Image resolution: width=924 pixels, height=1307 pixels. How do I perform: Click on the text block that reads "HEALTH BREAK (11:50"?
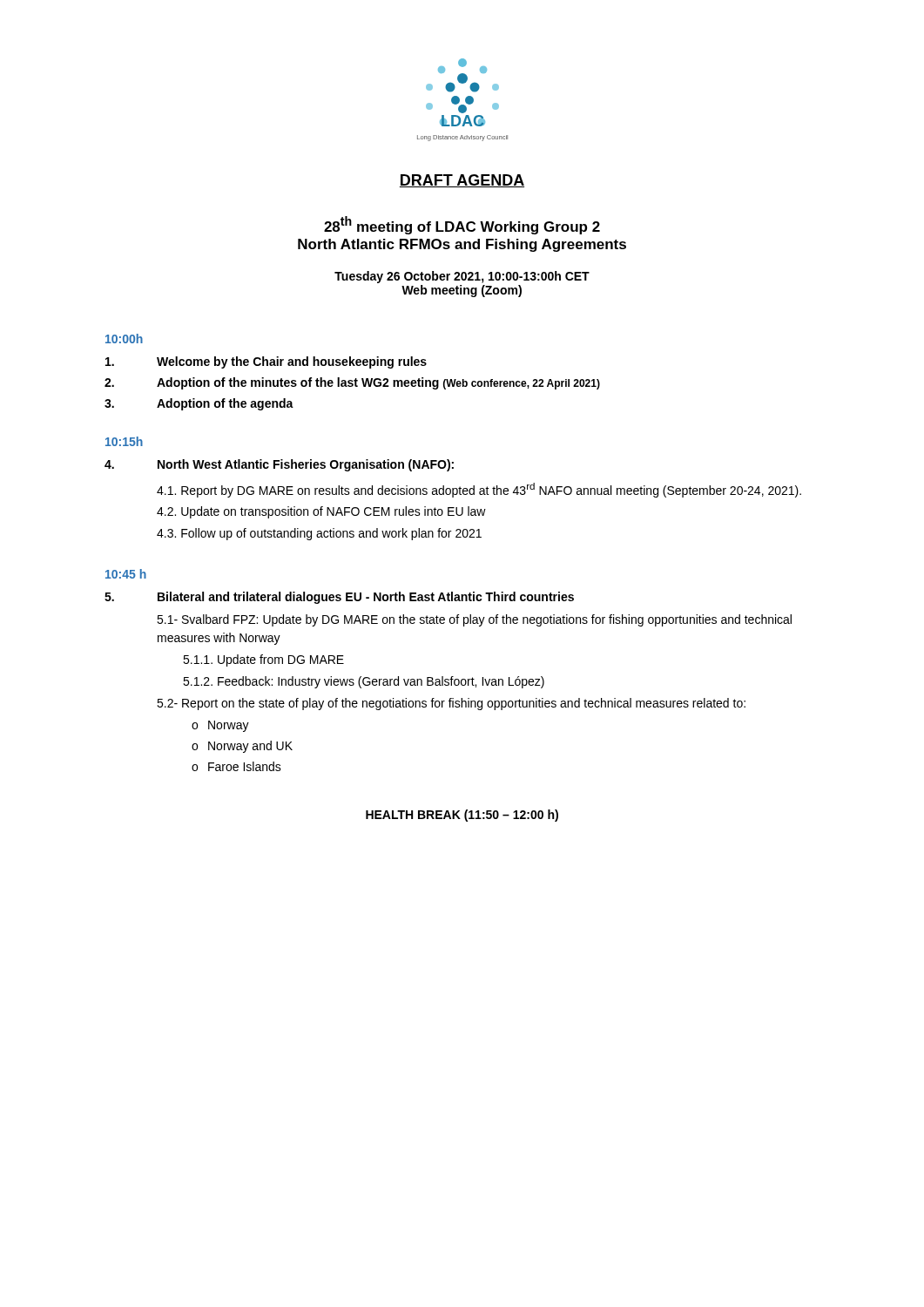[462, 815]
